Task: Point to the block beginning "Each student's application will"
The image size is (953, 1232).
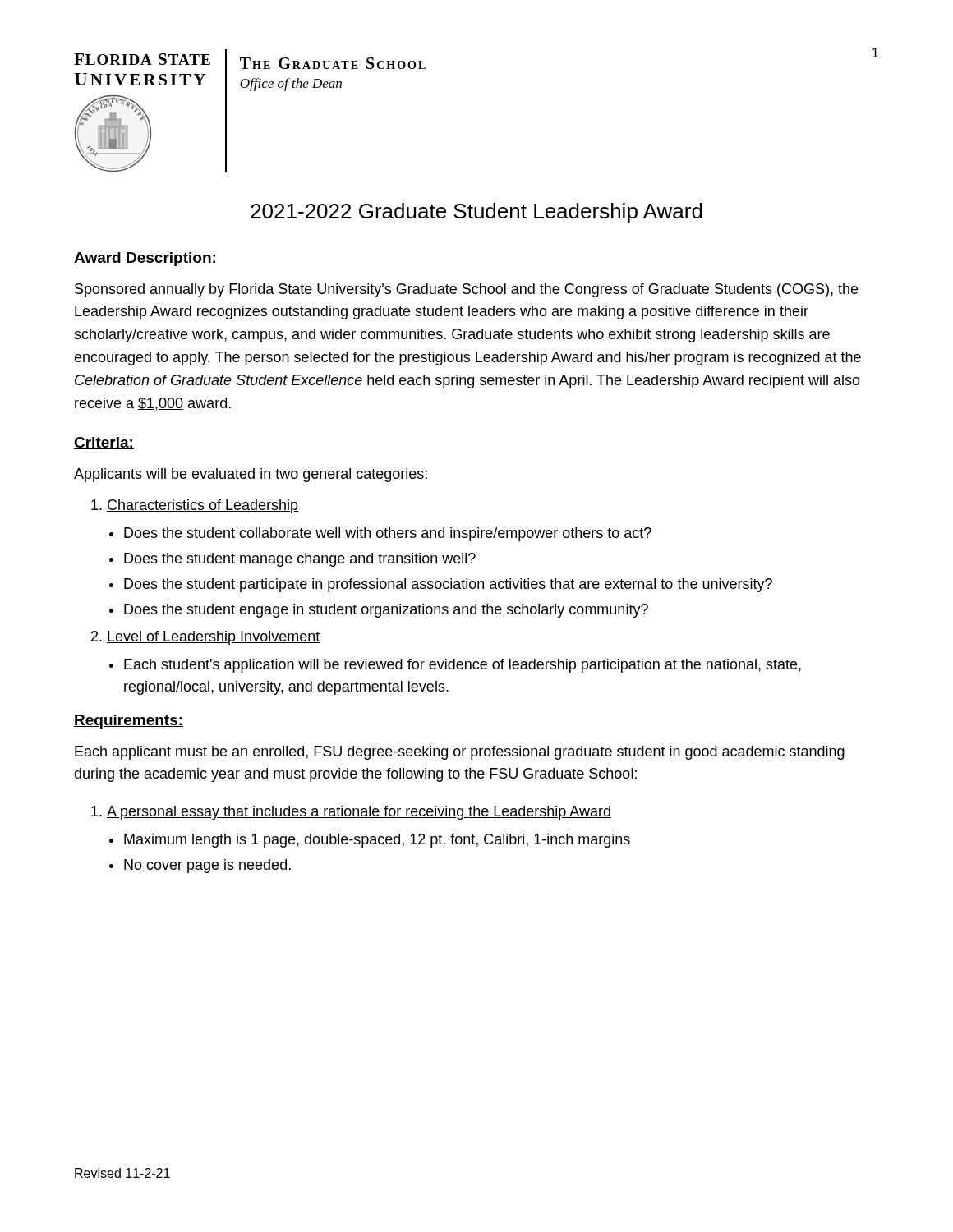Action: click(462, 675)
